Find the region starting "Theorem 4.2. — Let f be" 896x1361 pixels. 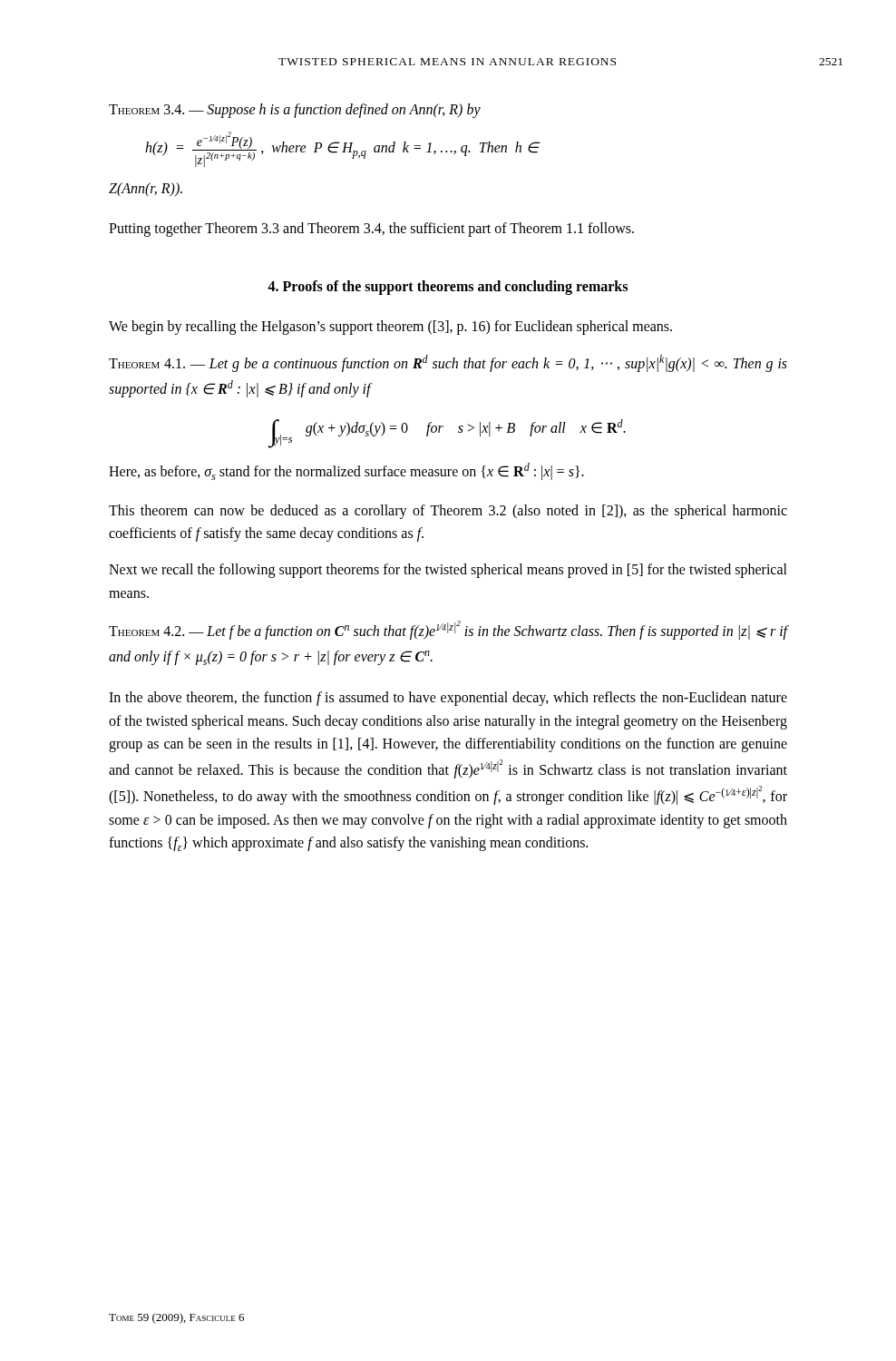tap(448, 644)
